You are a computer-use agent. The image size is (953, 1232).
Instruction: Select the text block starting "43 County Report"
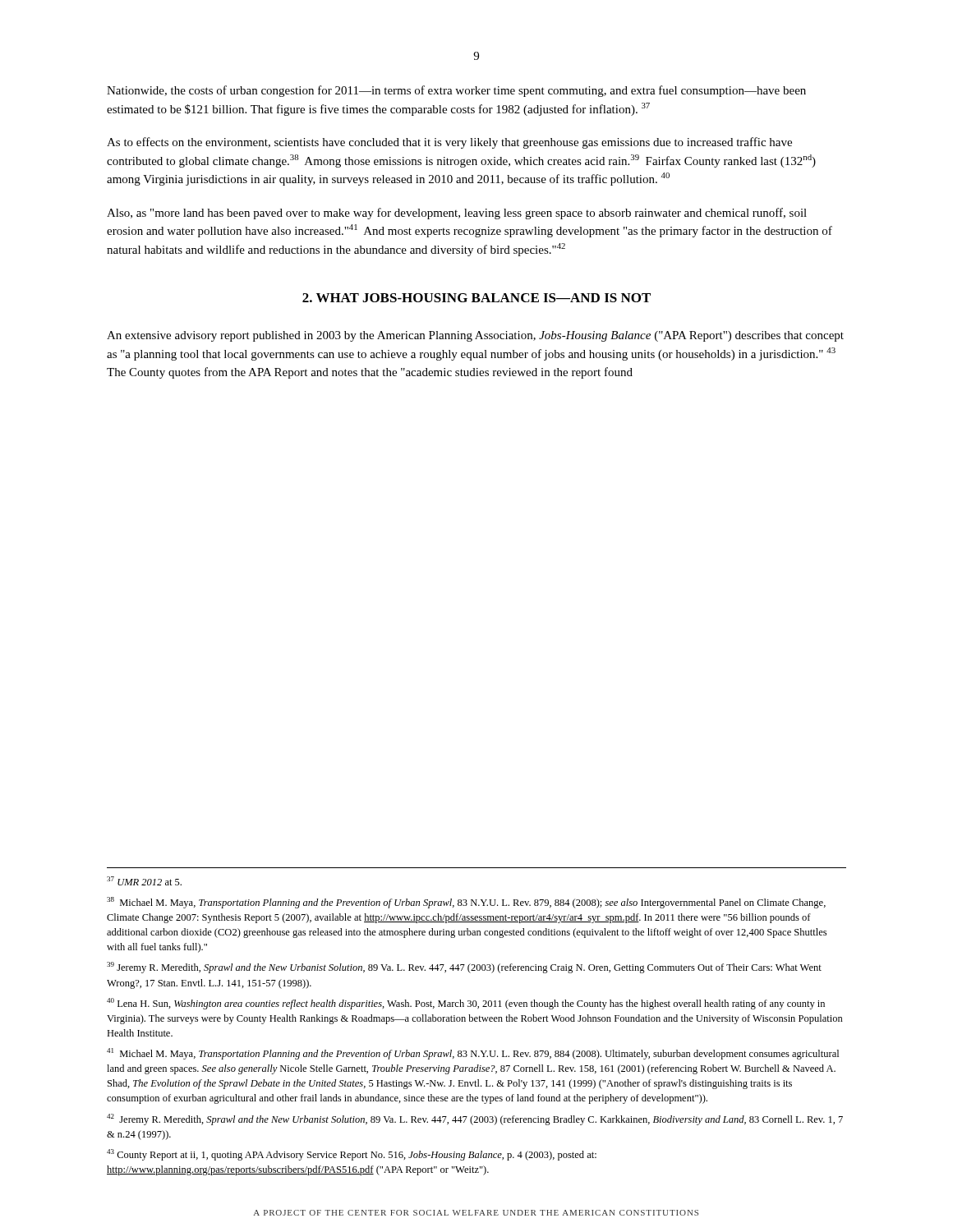(353, 1161)
